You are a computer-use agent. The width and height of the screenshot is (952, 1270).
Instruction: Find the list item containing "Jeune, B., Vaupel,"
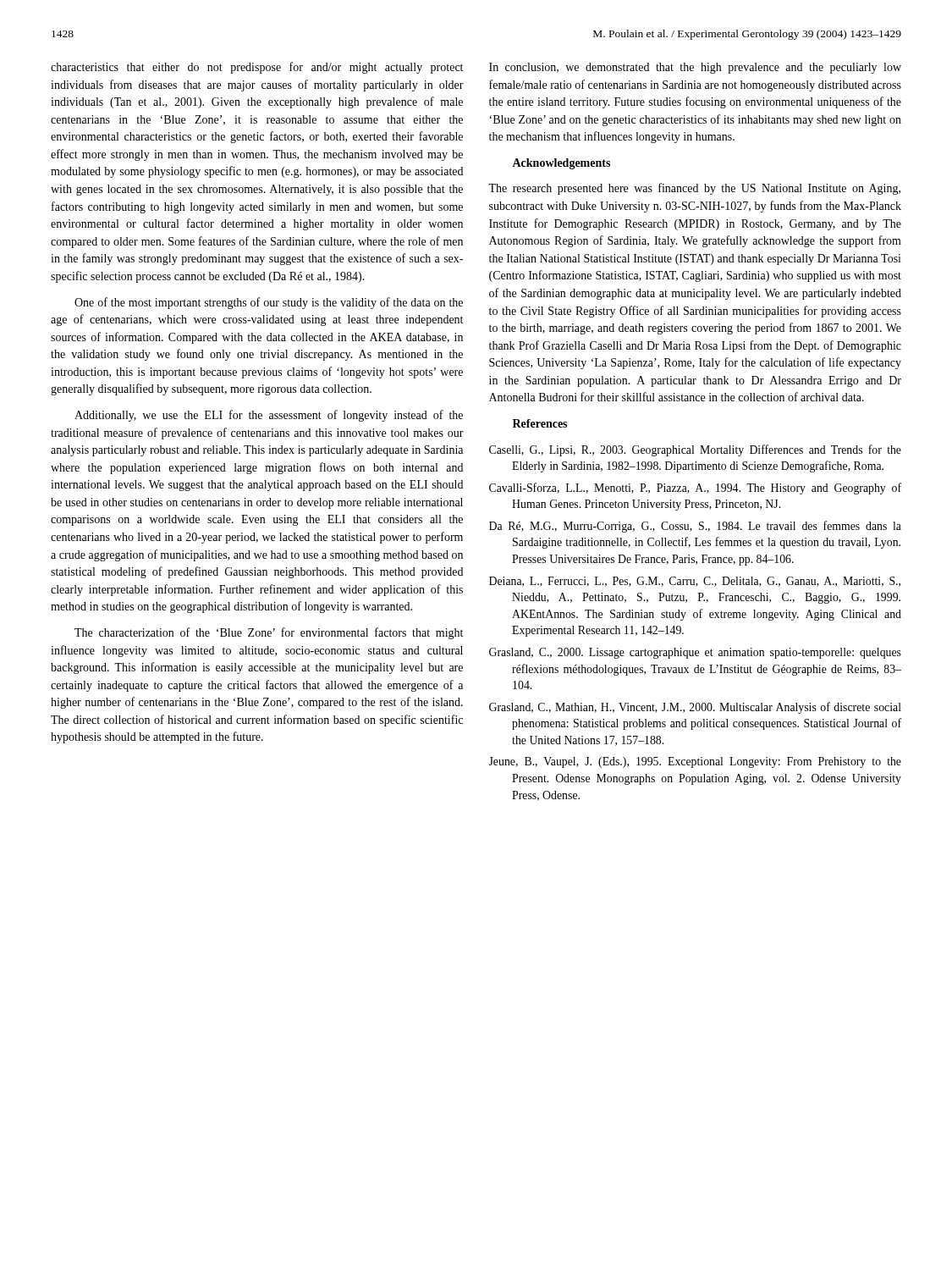click(695, 778)
